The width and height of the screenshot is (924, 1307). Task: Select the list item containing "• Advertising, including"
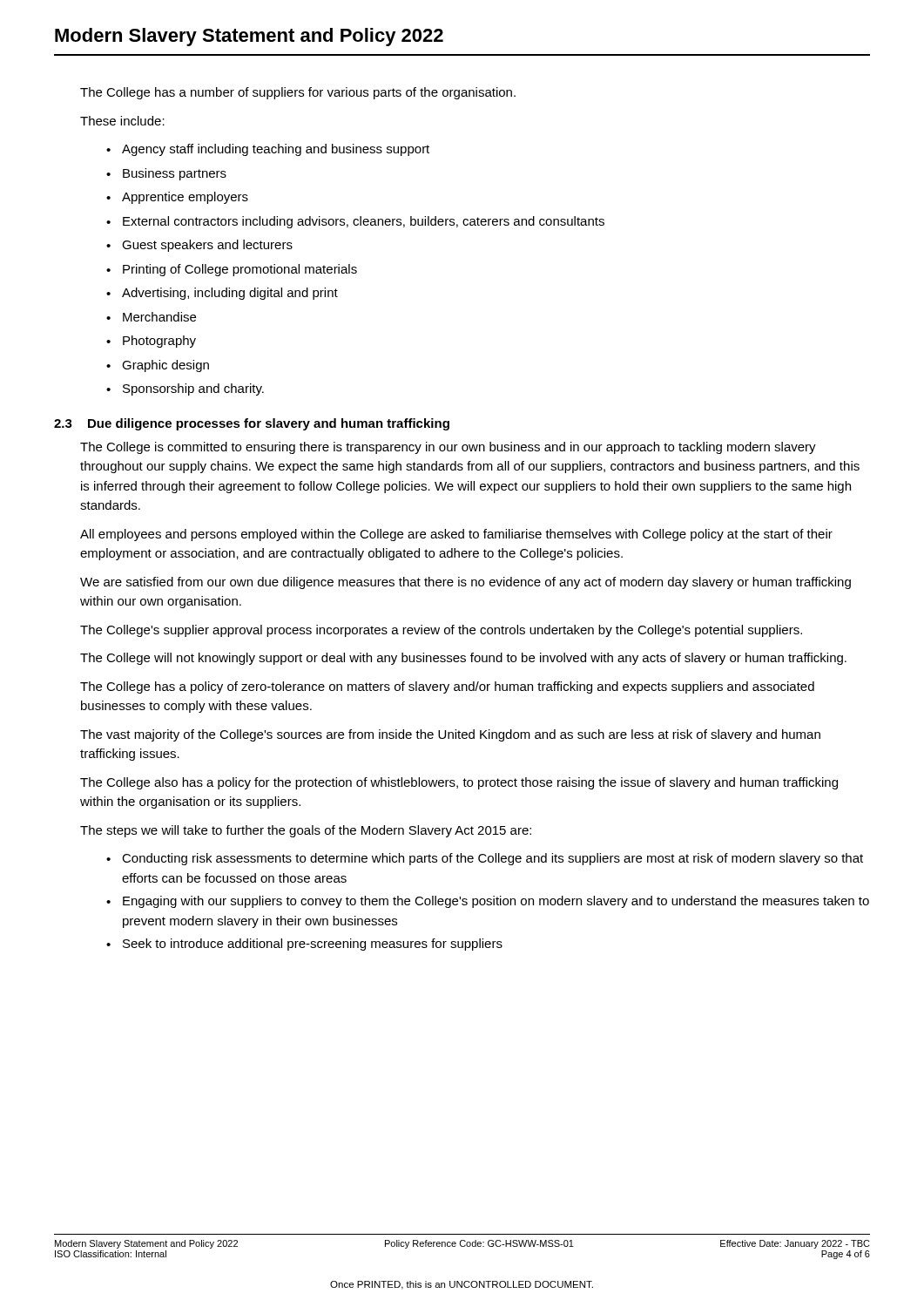(x=222, y=293)
